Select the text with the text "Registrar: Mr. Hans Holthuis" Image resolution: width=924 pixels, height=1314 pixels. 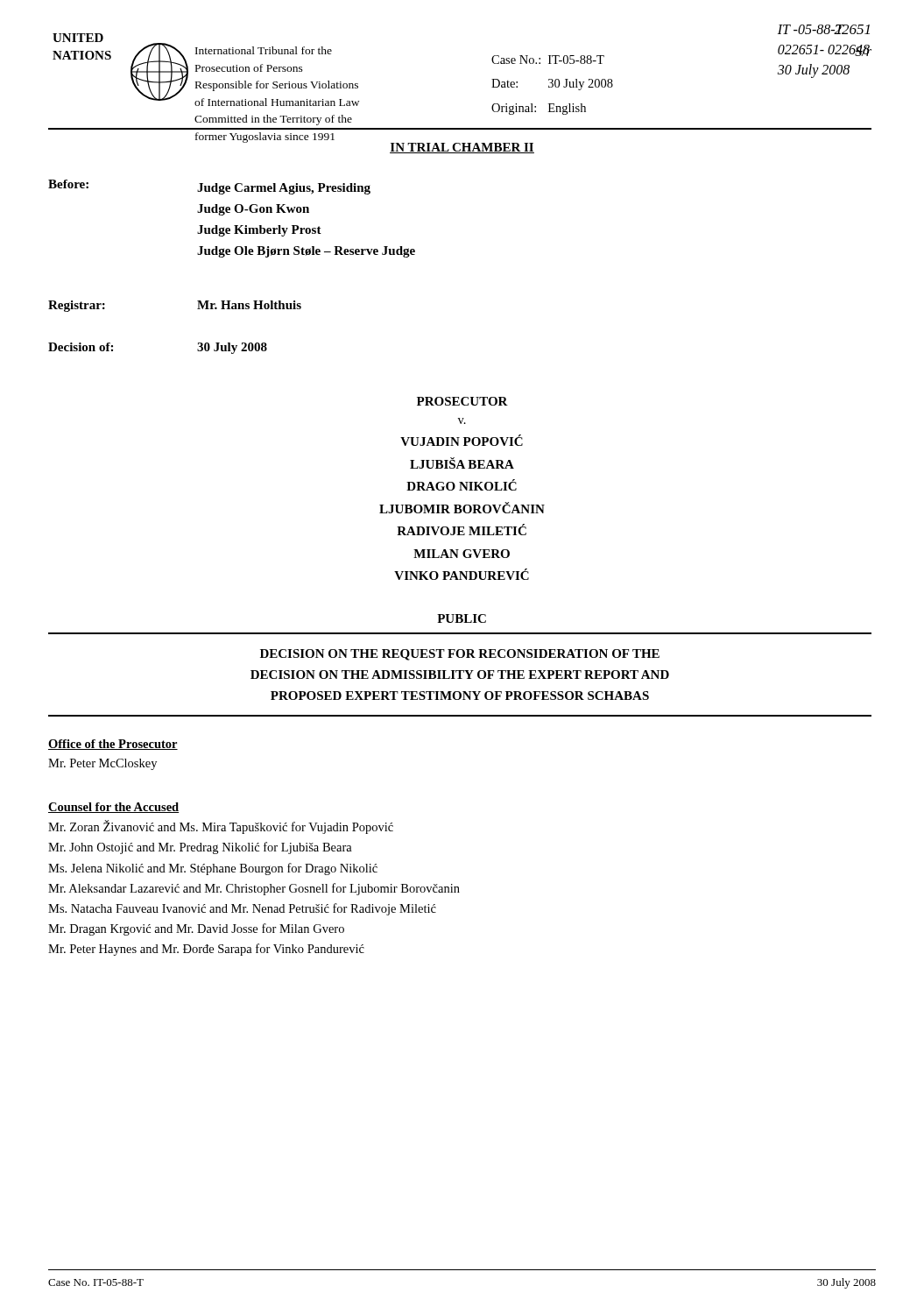click(x=82, y=306)
